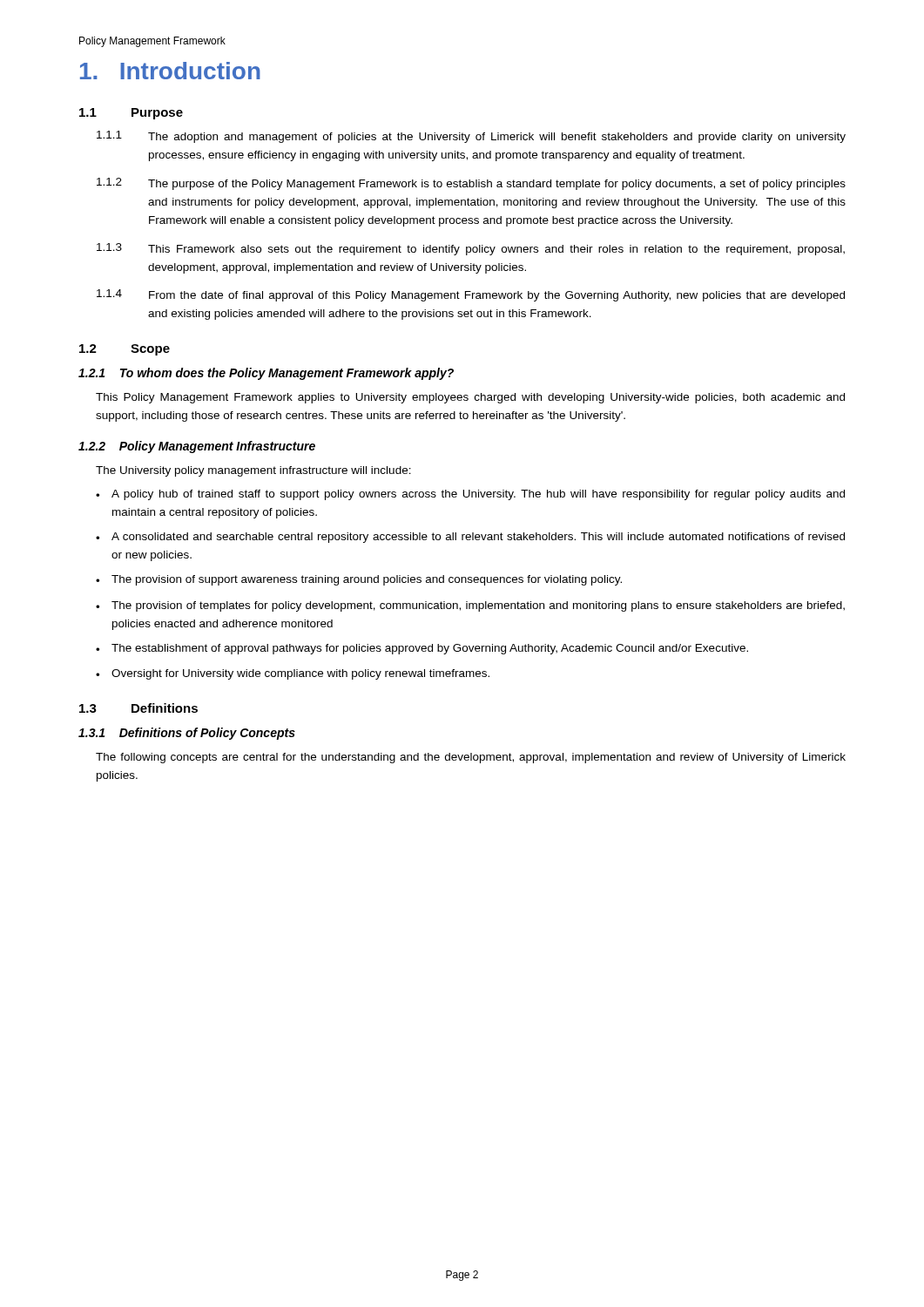
Task: Where is the passage that starts "The University policy"?
Action: pos(254,470)
